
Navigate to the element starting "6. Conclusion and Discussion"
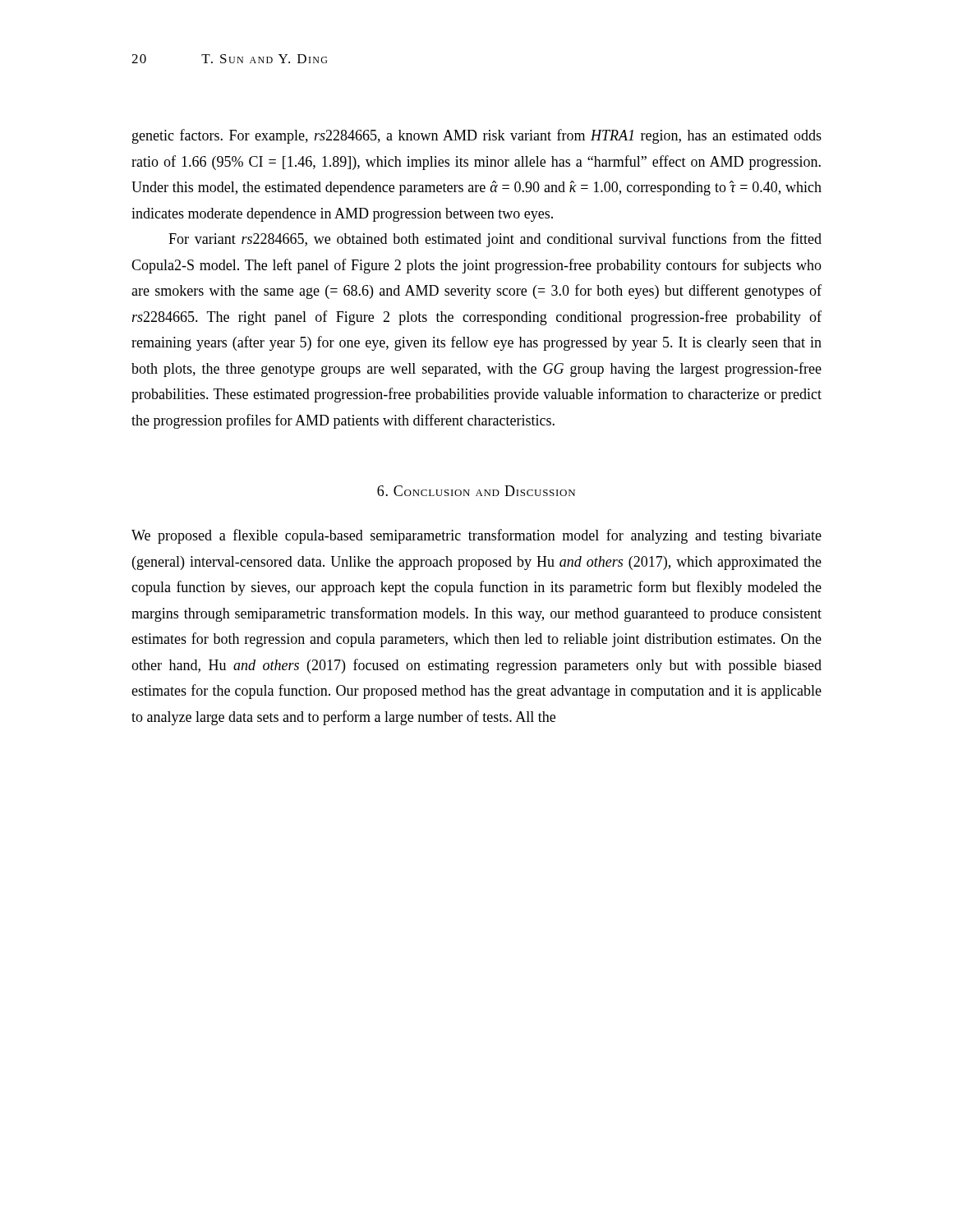[476, 491]
